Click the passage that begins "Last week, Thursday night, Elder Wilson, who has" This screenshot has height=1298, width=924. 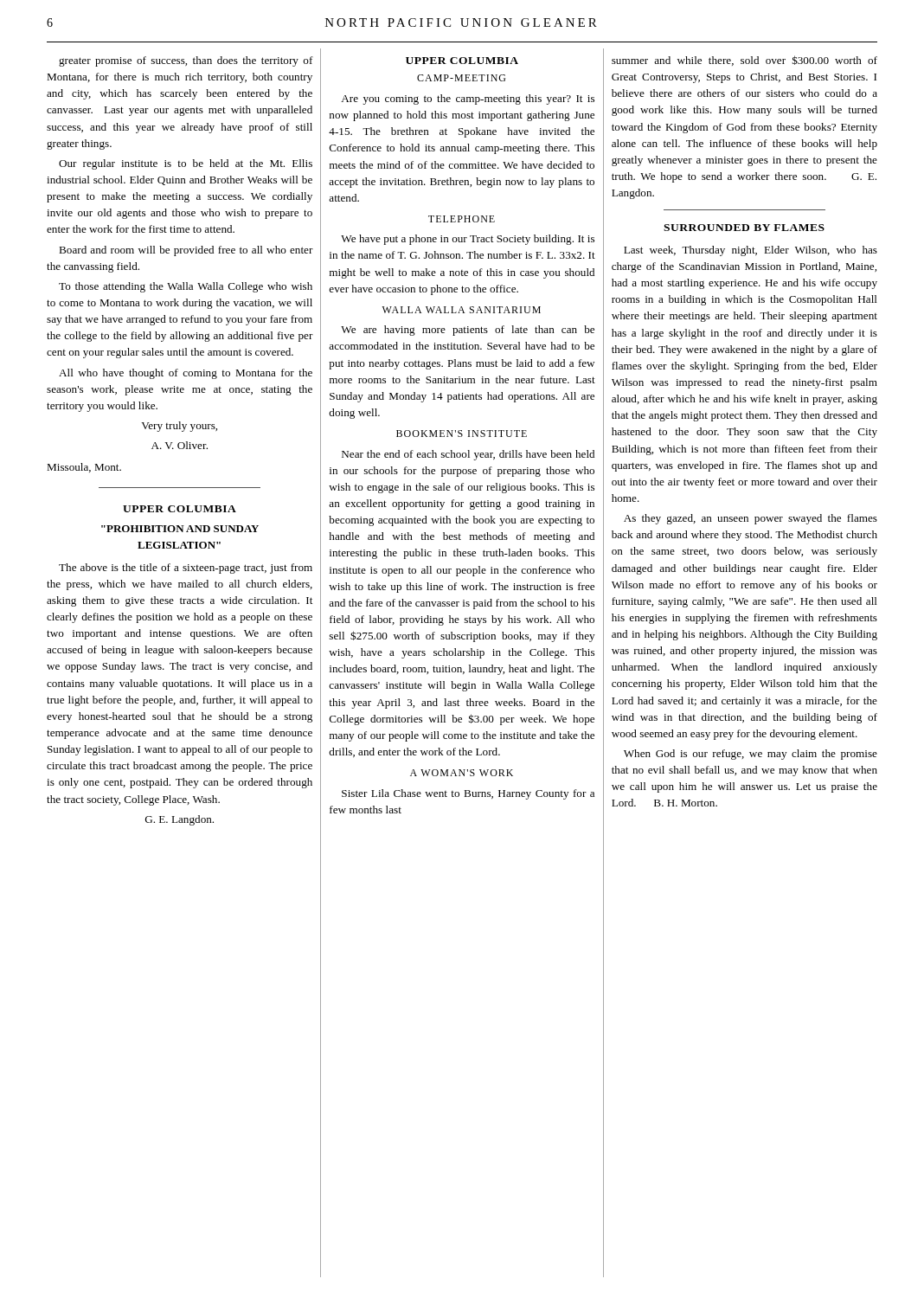744,526
